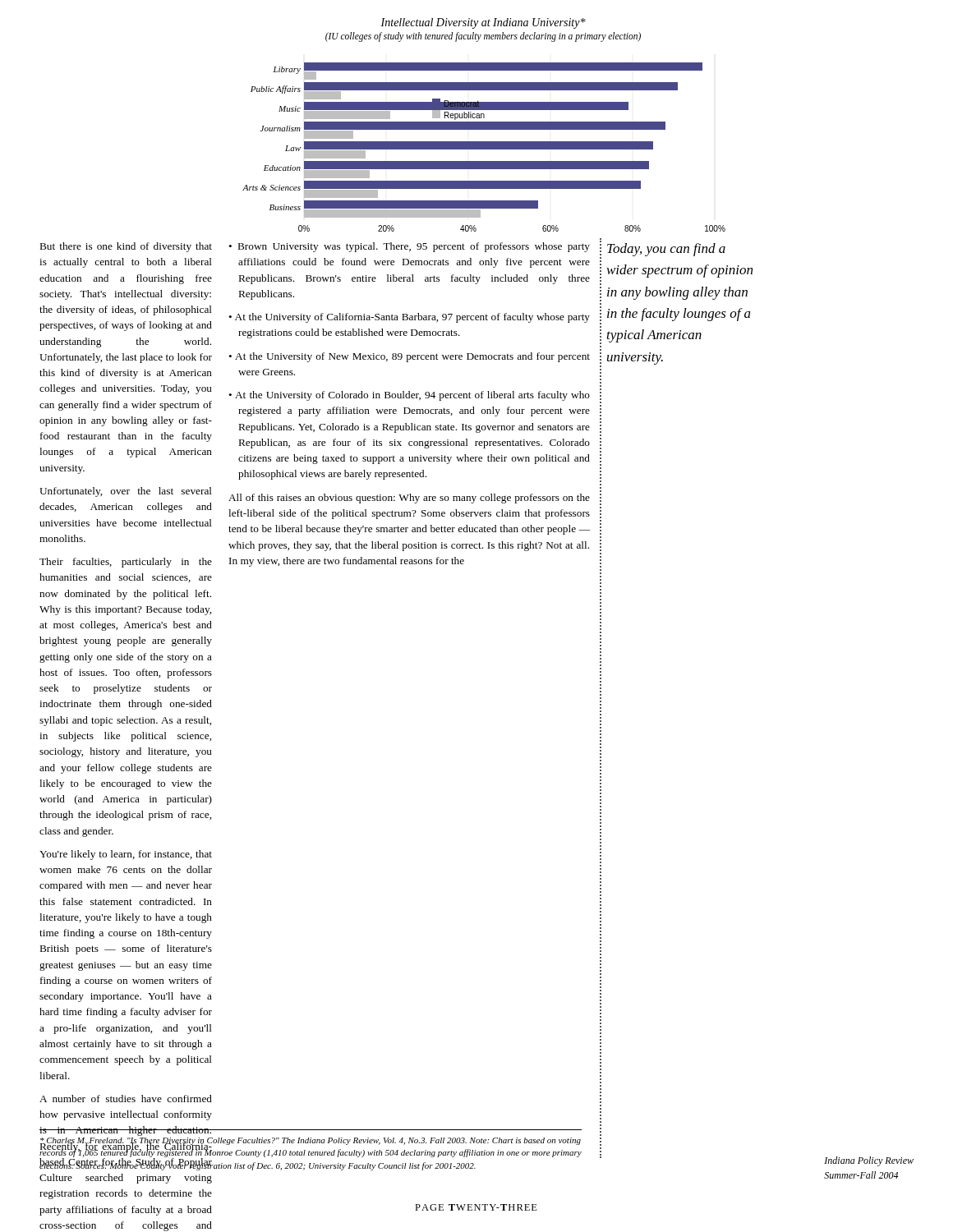The width and height of the screenshot is (953, 1232).
Task: Find the text starting "Intellectual Diversity at Indiana University*"
Action: [483, 23]
